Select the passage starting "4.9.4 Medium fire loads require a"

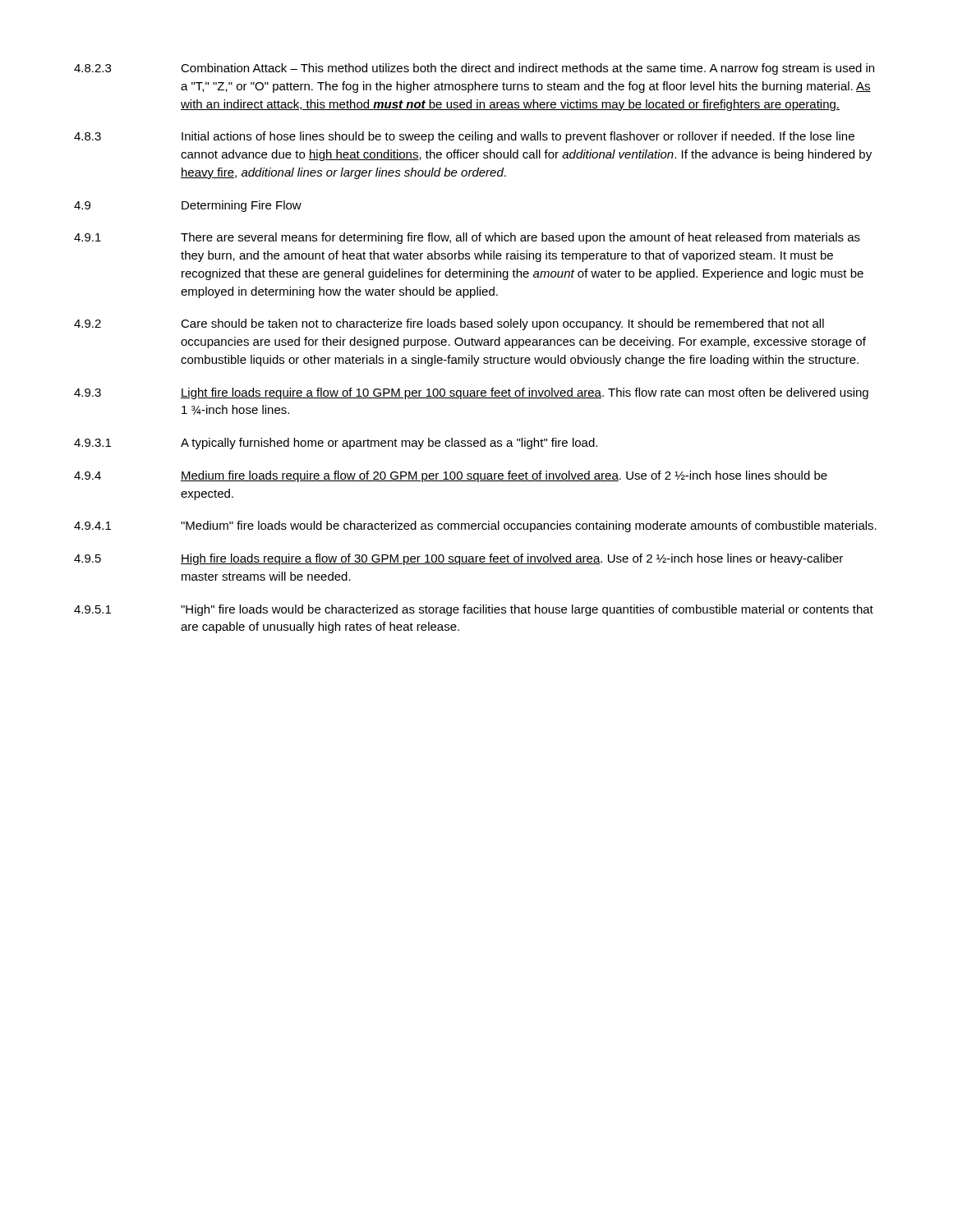click(476, 484)
